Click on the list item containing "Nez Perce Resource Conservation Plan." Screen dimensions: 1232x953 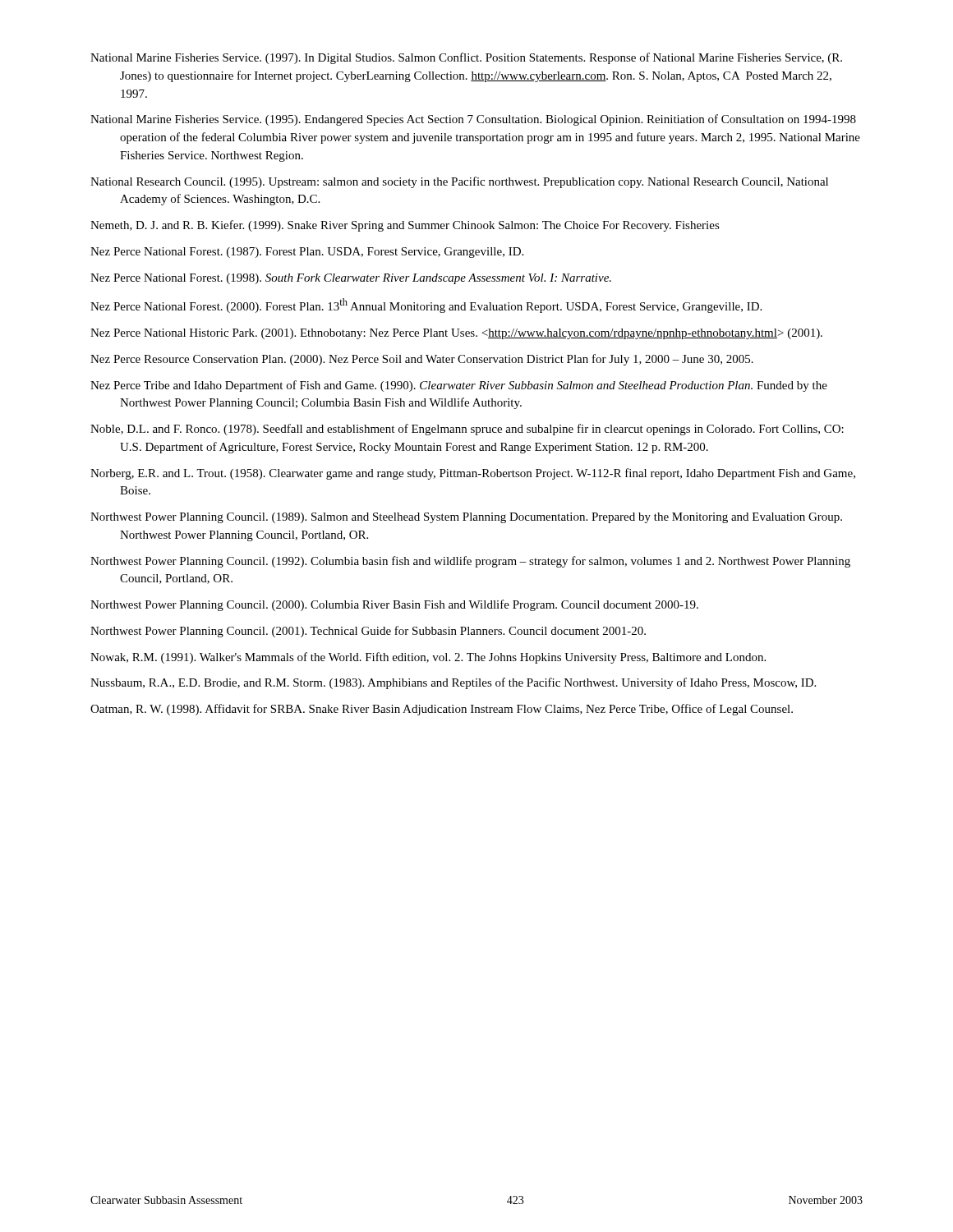[422, 359]
